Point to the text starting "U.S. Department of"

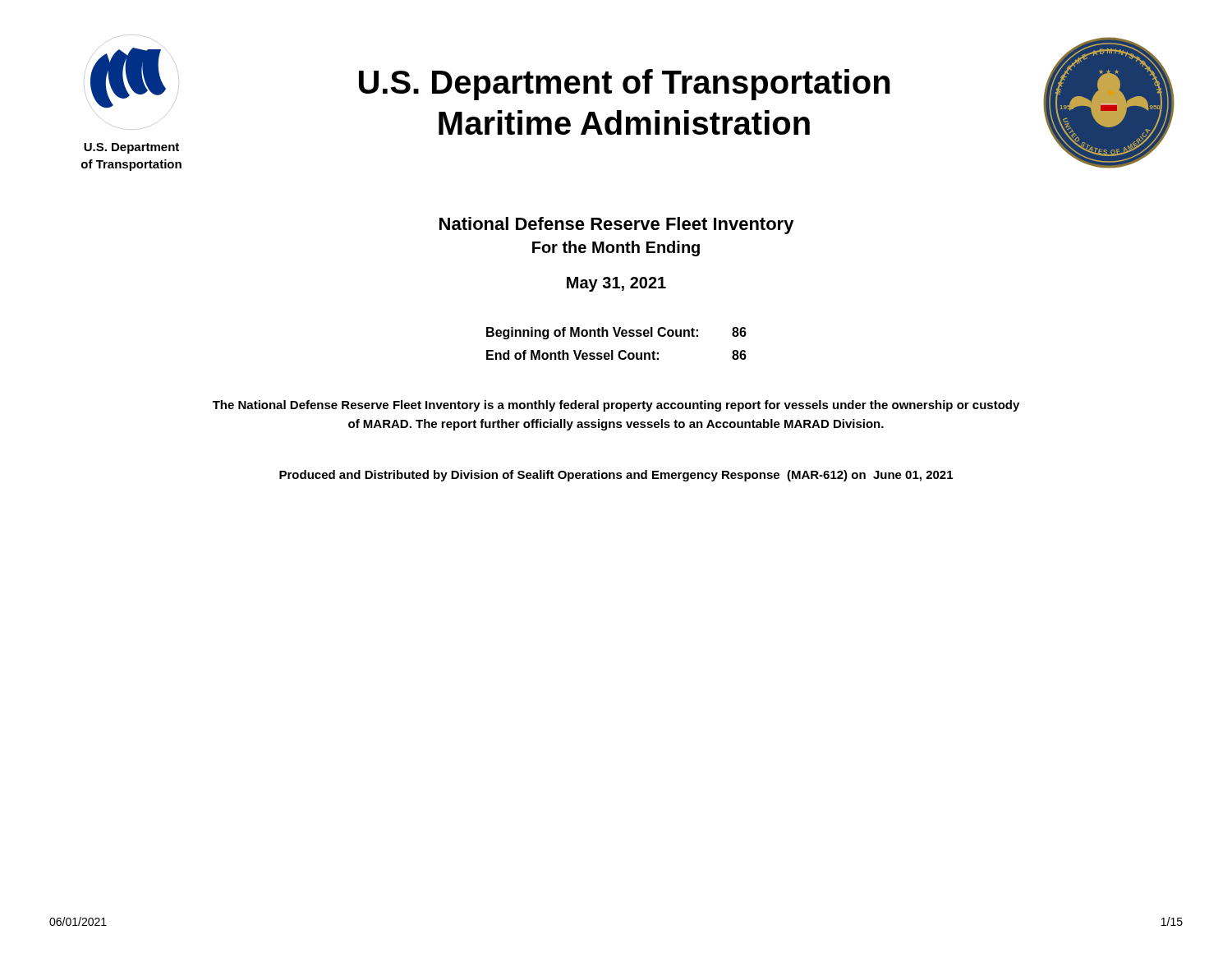tap(624, 103)
